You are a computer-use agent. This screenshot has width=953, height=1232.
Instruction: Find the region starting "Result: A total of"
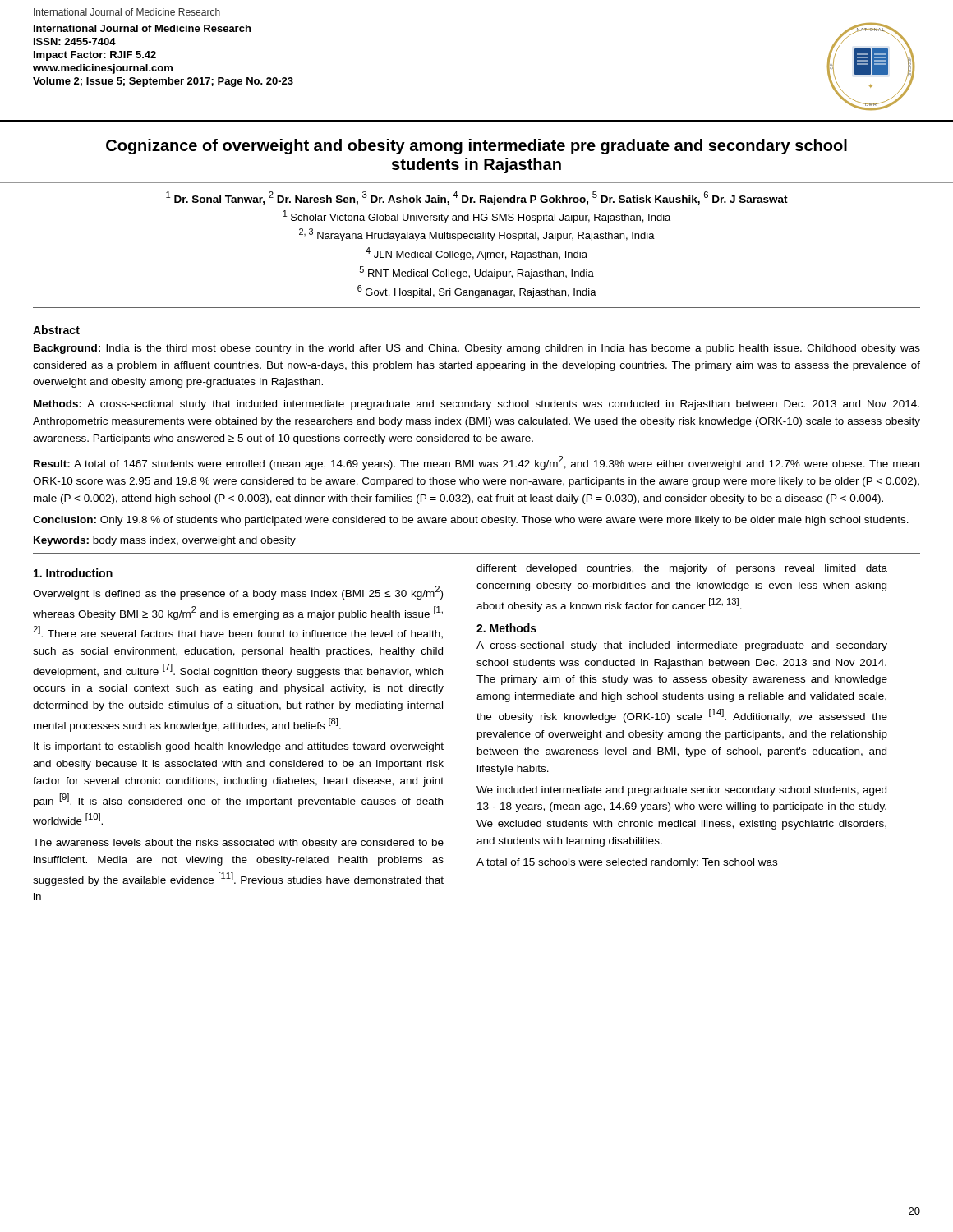(x=476, y=479)
